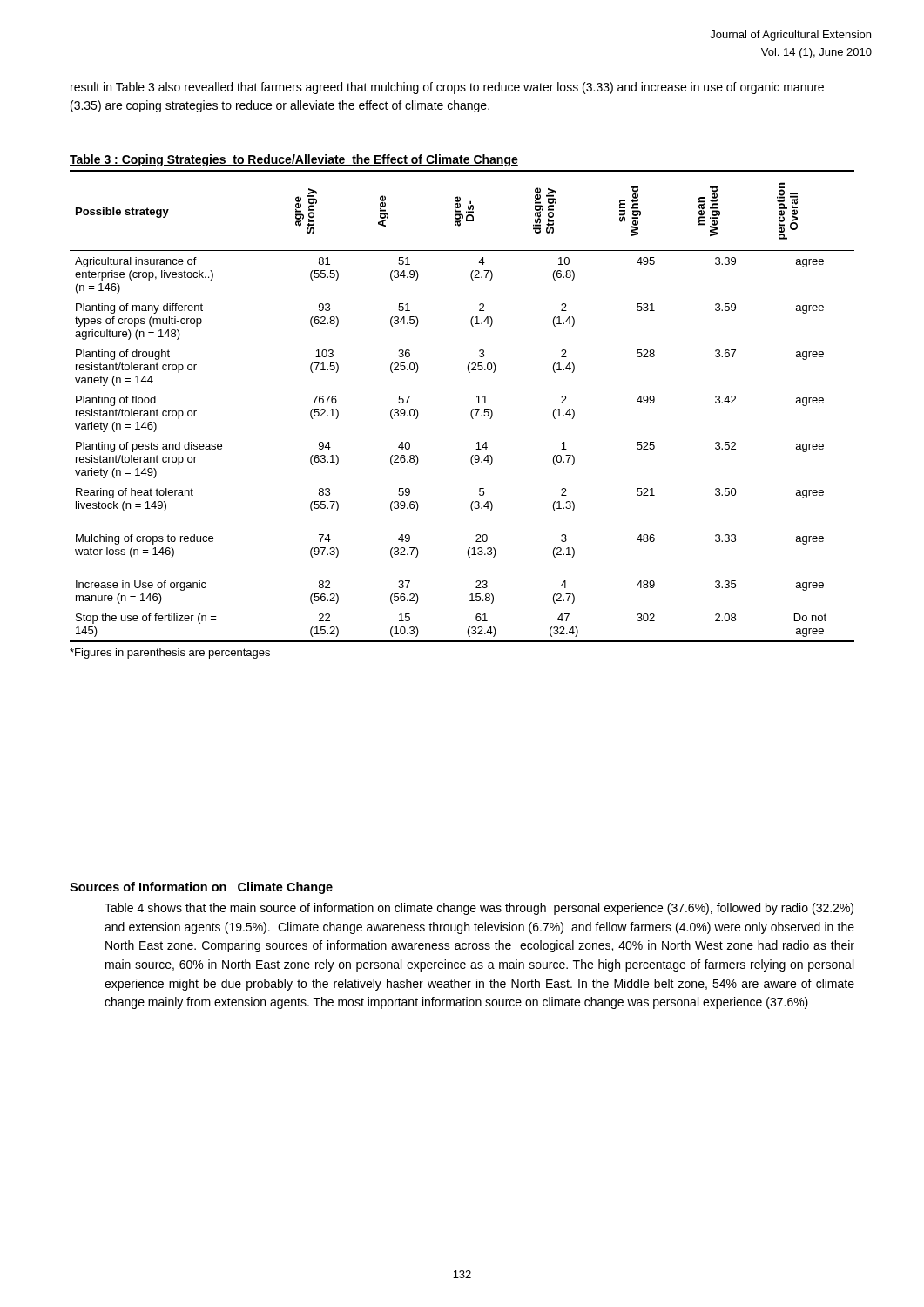Click on the region starting "Table 4 shows that"
924x1307 pixels.
click(x=479, y=956)
